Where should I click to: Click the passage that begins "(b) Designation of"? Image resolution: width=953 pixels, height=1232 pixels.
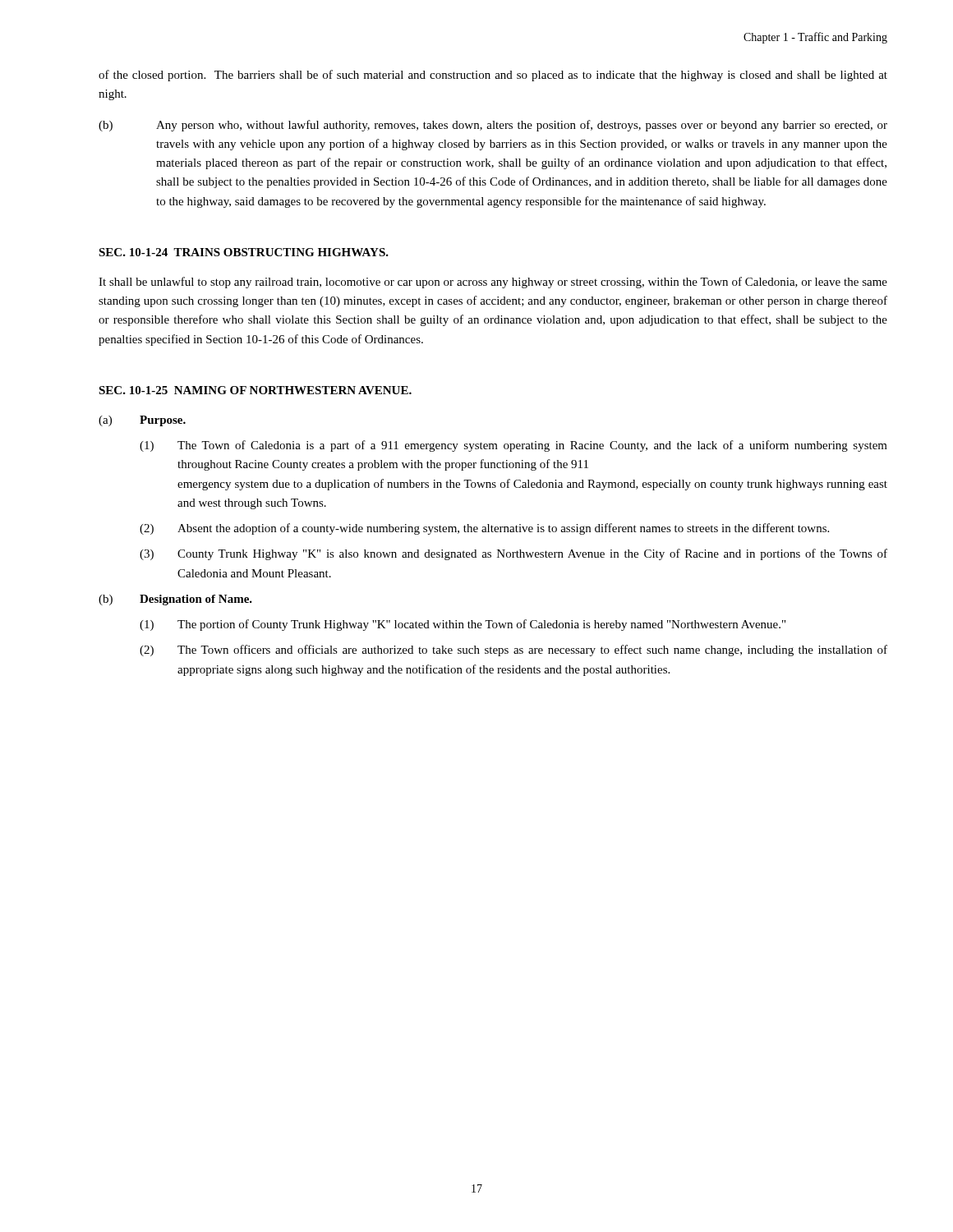click(175, 600)
